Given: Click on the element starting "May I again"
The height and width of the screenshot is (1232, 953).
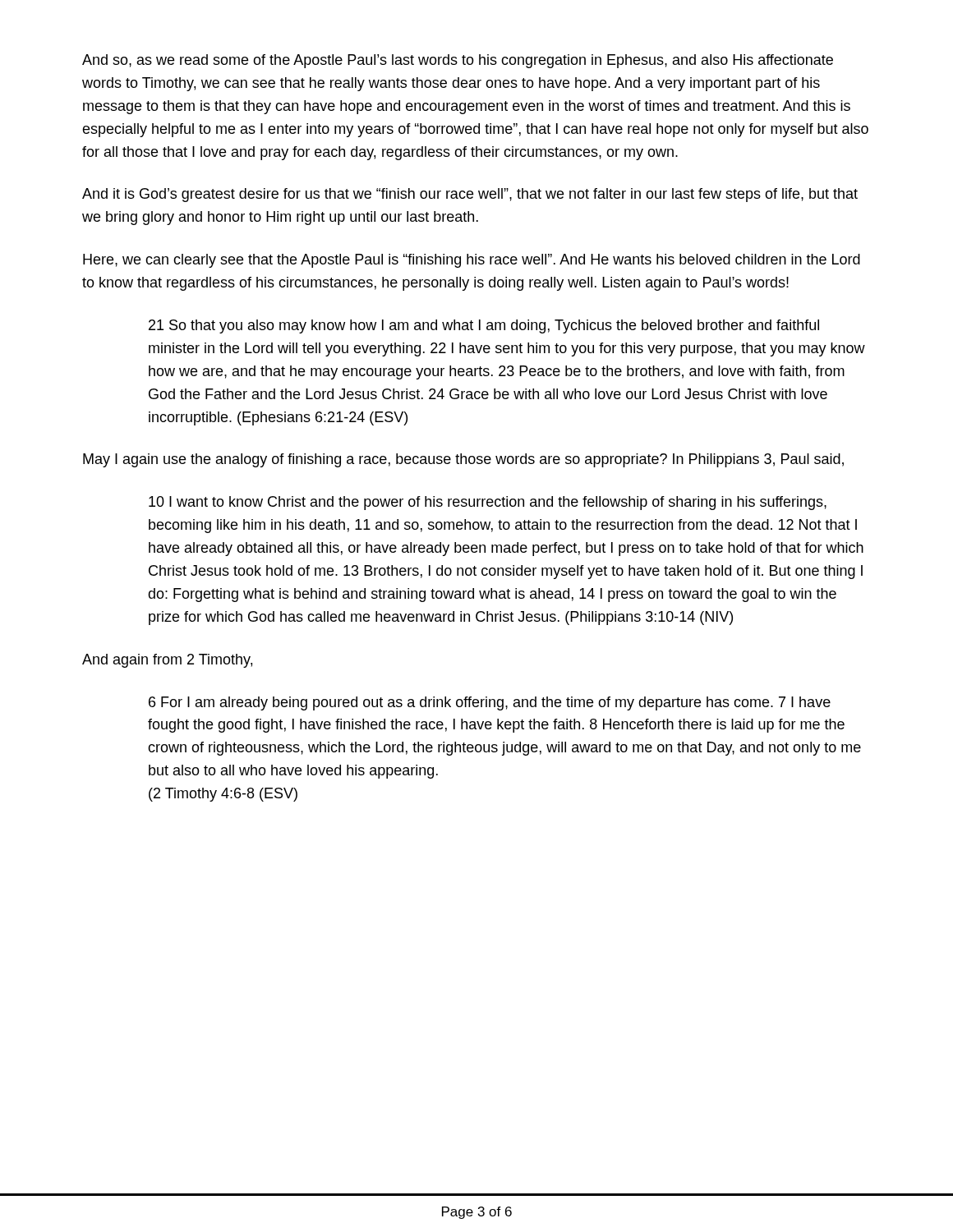Looking at the screenshot, I should pos(464,459).
